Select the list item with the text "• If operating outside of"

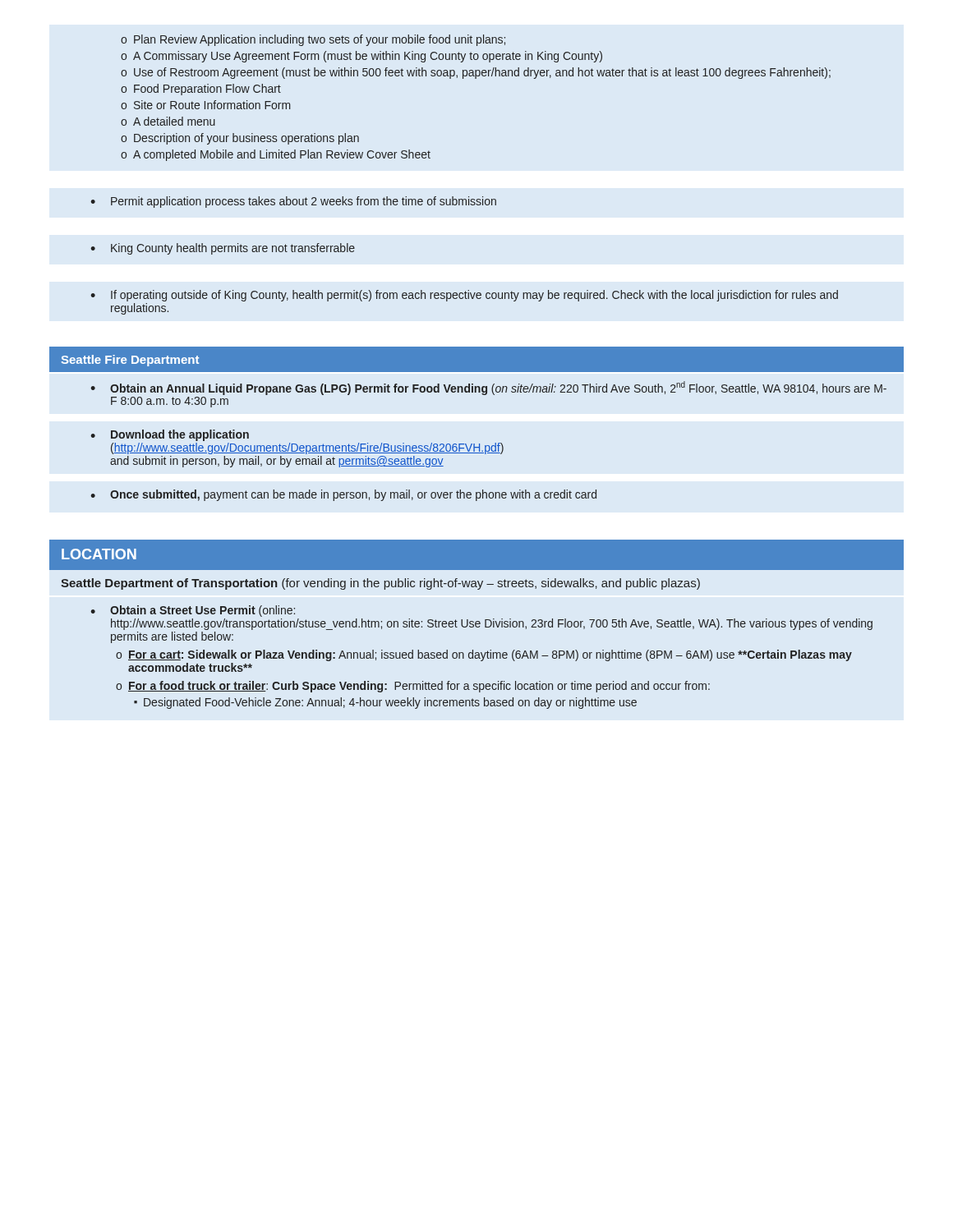[491, 301]
